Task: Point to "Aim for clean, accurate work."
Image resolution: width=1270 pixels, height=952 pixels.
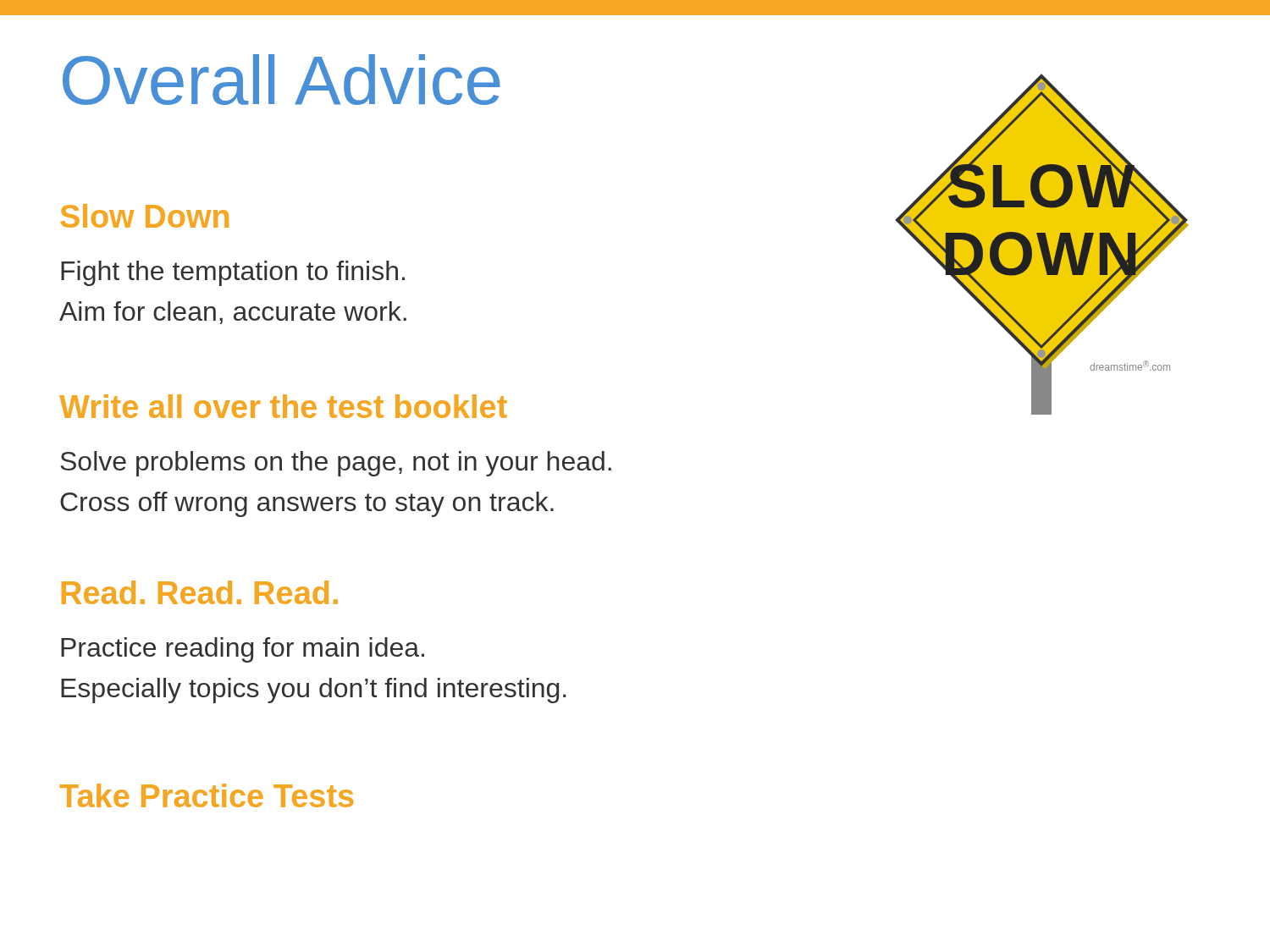Action: [234, 311]
